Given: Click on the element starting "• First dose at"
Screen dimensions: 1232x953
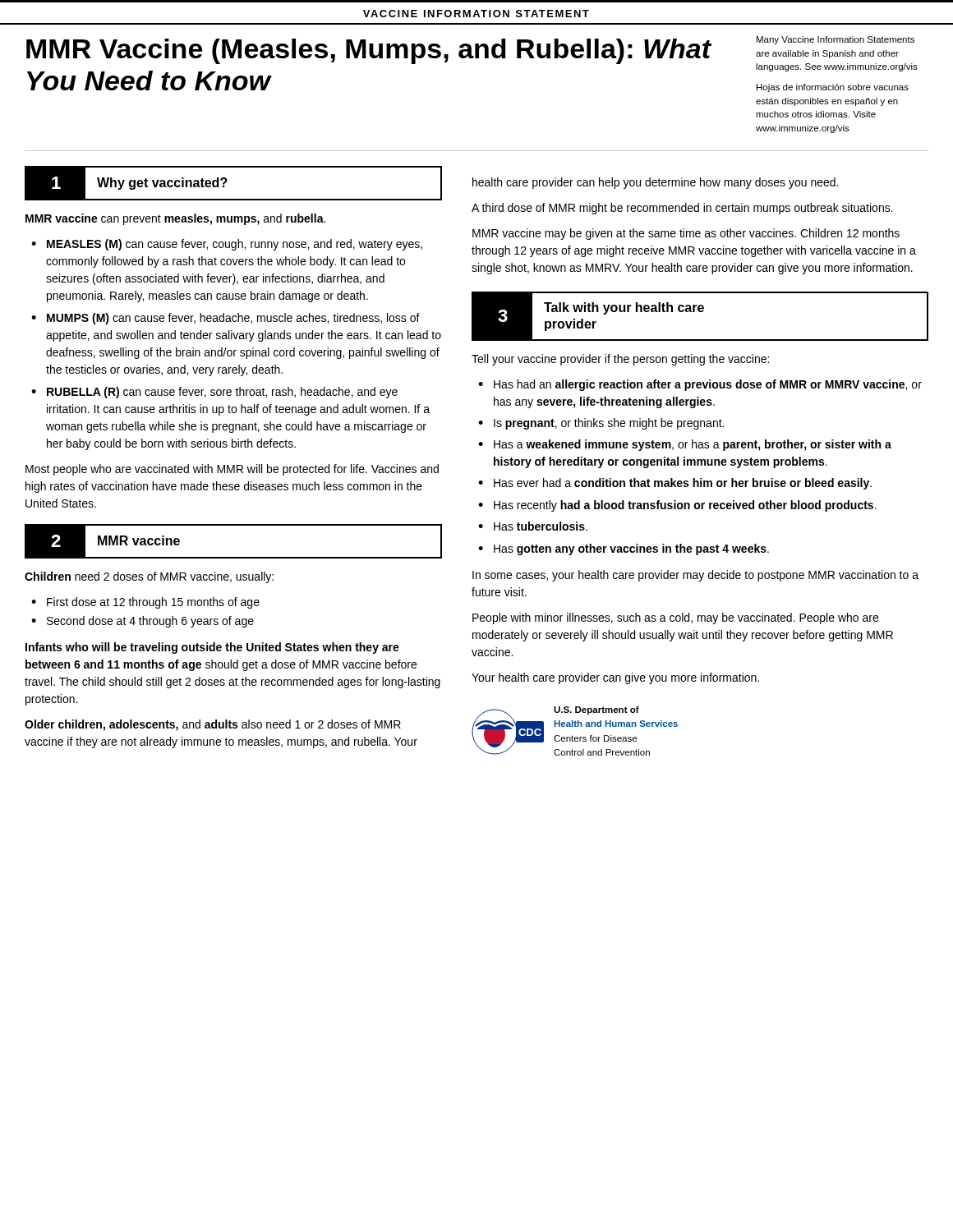Looking at the screenshot, I should tap(237, 602).
